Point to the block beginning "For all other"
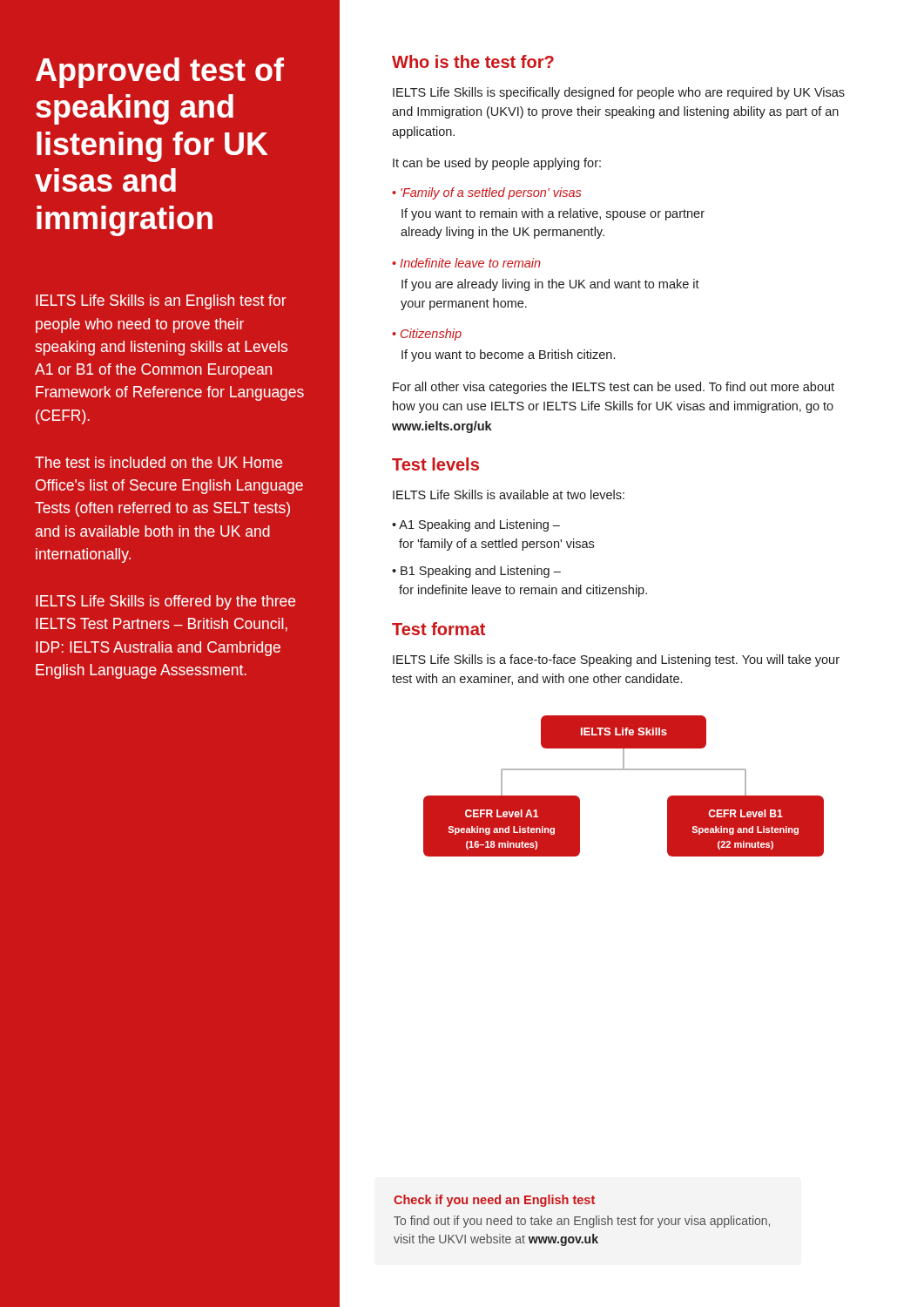This screenshot has height=1307, width=924. tap(613, 406)
